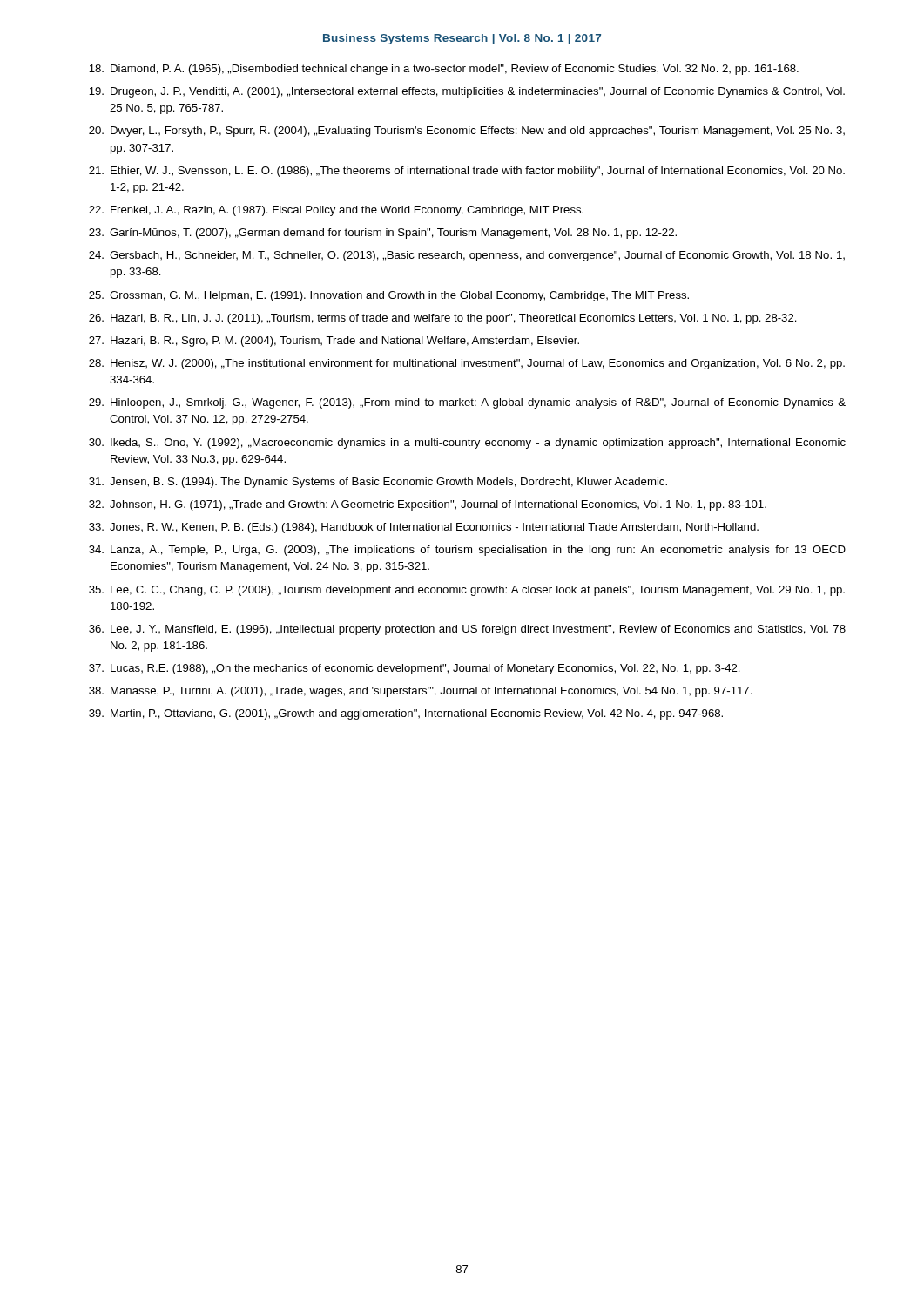Click on the list item that says "33. Jones, R. W.,"

pos(462,527)
